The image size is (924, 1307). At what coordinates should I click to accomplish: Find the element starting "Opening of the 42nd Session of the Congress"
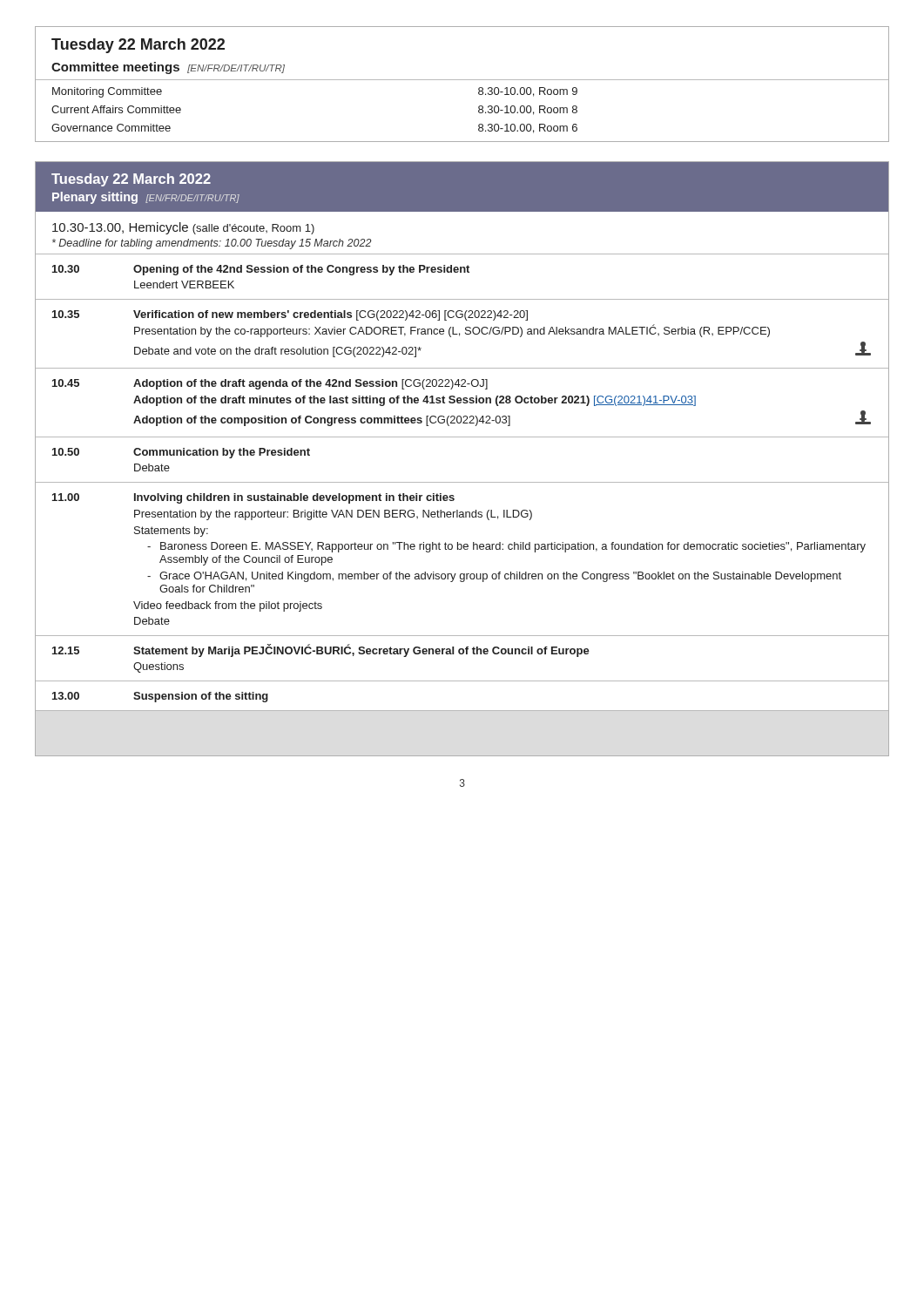(x=301, y=270)
